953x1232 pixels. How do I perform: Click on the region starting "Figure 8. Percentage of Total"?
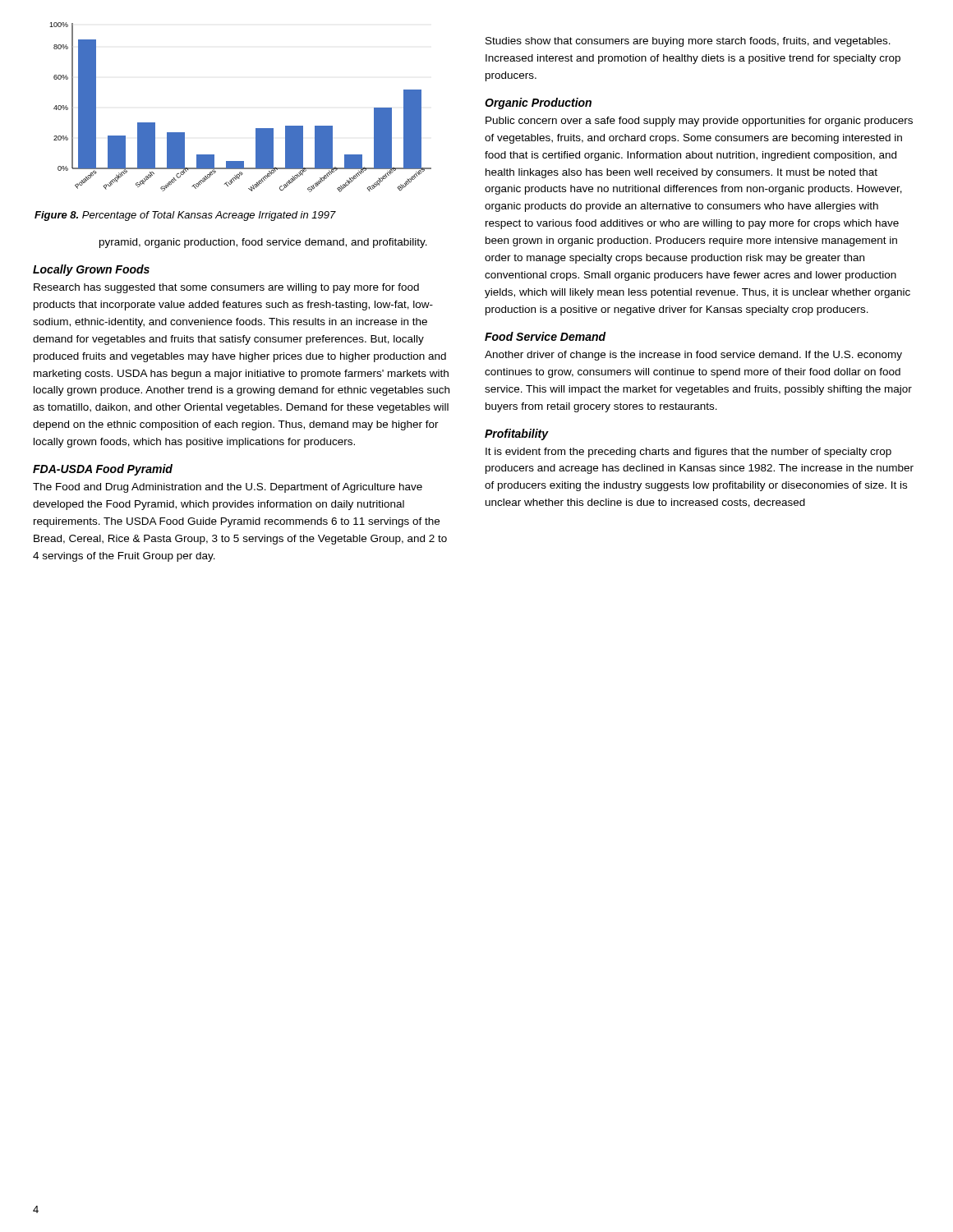point(185,215)
